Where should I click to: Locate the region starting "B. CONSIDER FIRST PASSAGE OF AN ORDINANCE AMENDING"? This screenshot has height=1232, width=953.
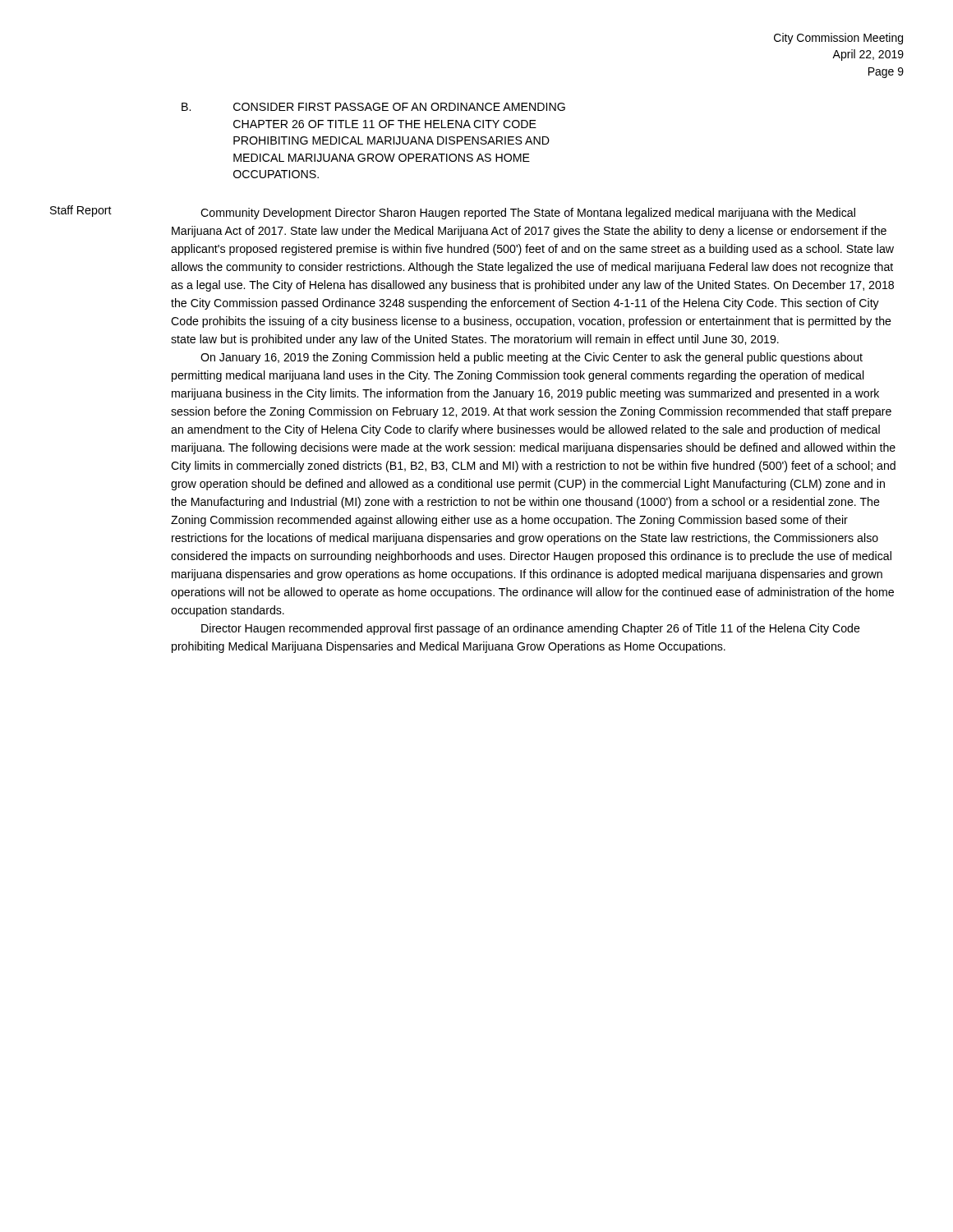(x=542, y=141)
